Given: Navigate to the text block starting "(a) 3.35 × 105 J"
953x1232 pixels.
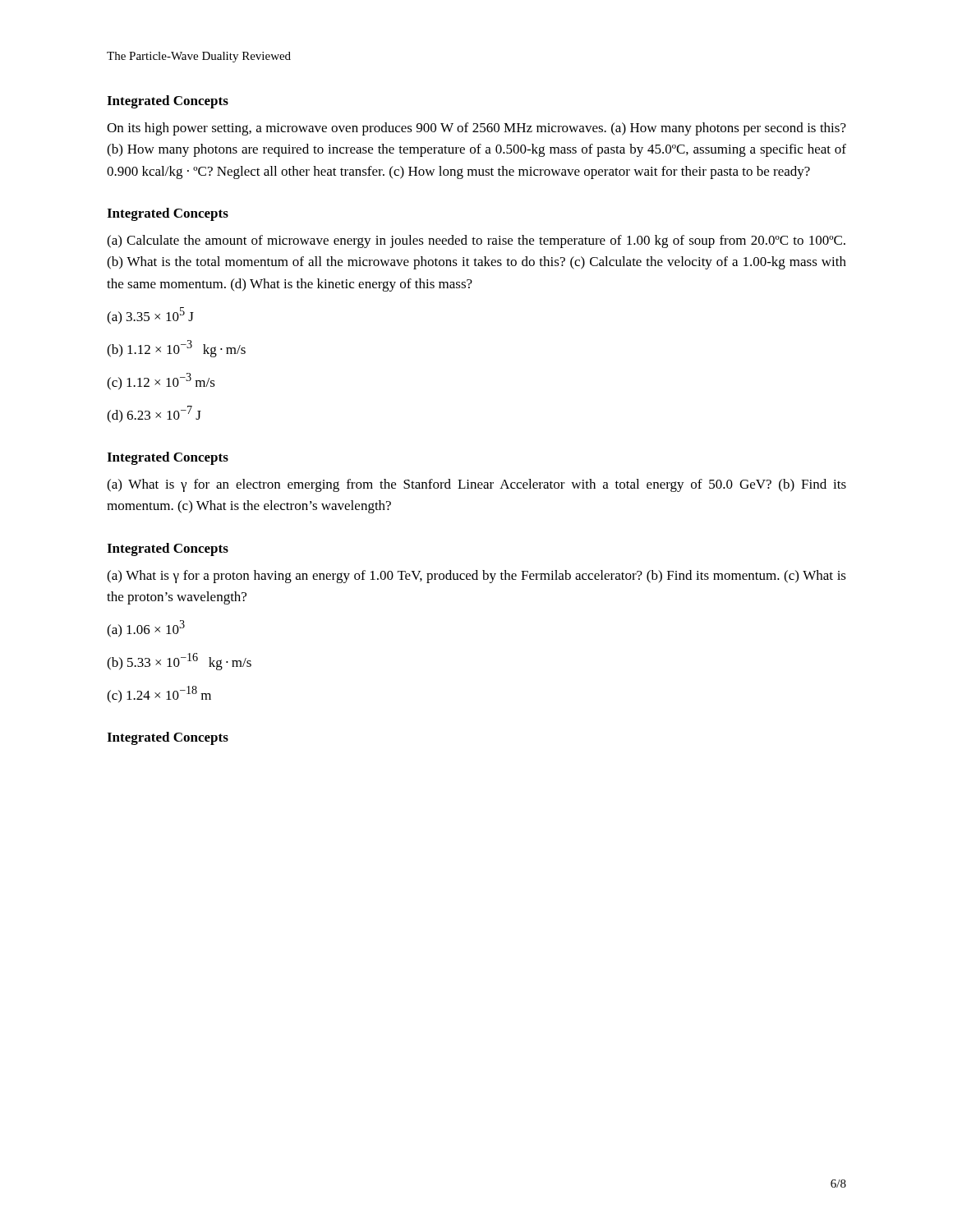Looking at the screenshot, I should 150,314.
